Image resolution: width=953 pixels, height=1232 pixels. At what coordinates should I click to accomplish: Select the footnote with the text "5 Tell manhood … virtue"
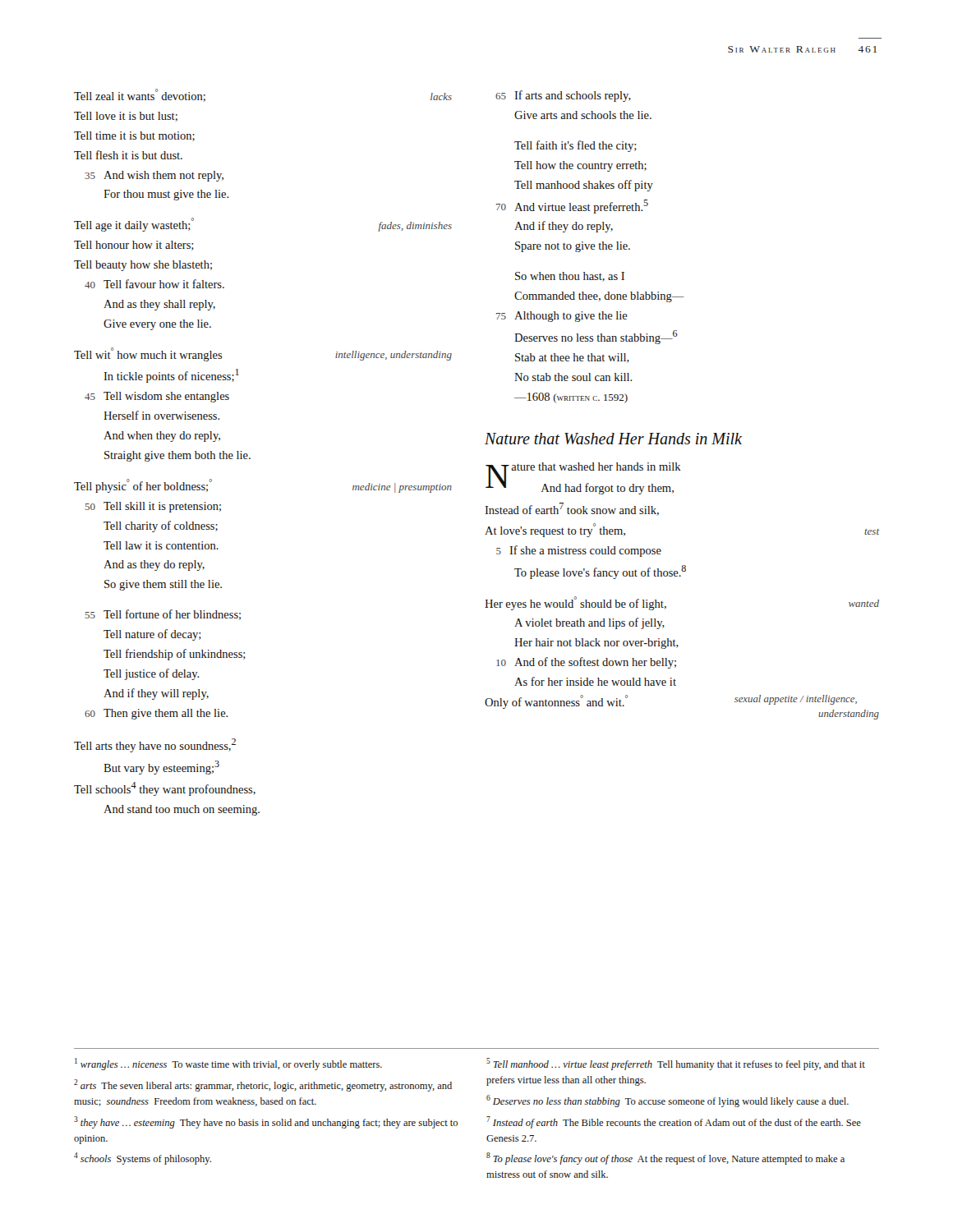pyautogui.click(x=683, y=1119)
